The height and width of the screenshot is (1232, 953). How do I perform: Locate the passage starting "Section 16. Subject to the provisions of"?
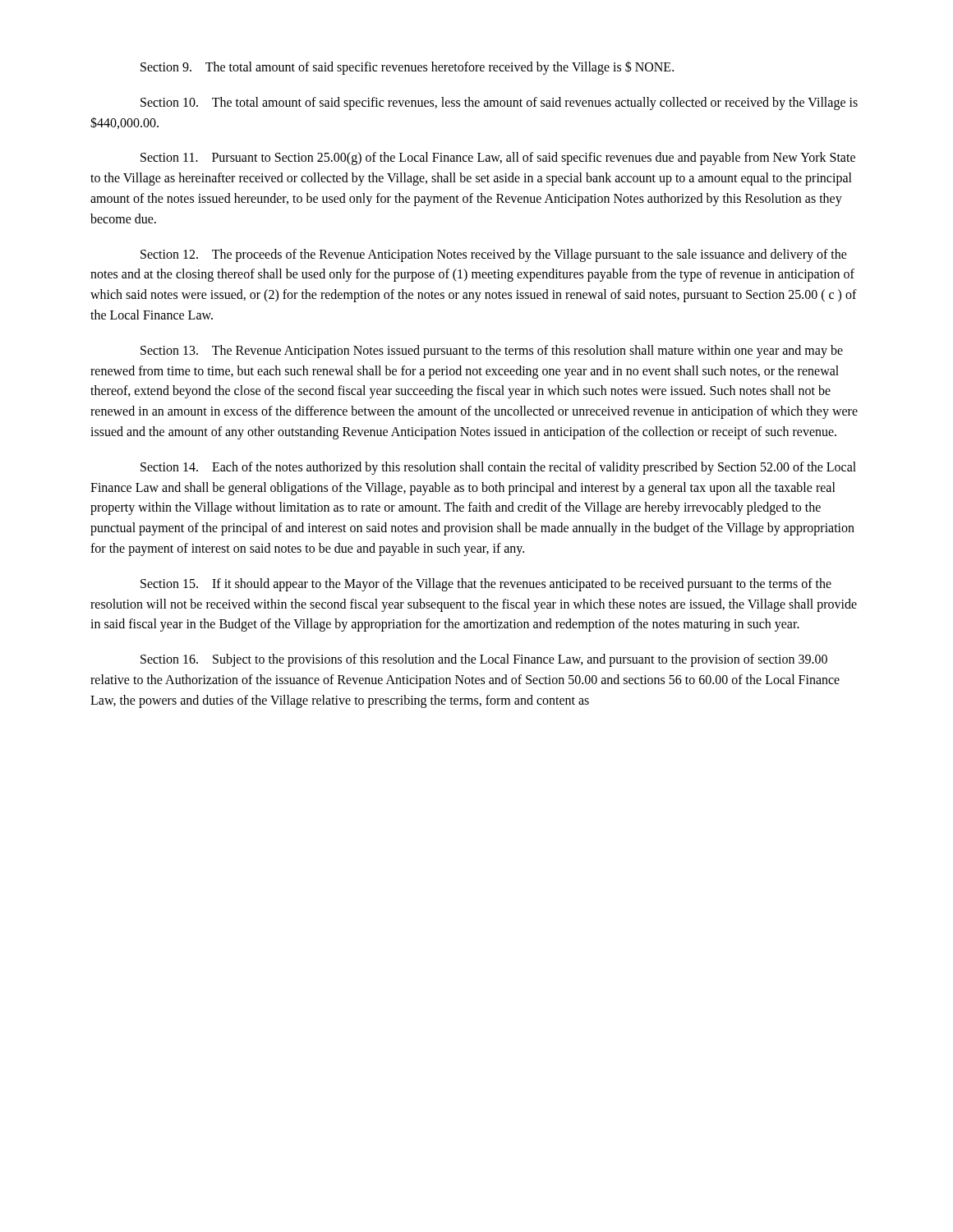(x=465, y=680)
